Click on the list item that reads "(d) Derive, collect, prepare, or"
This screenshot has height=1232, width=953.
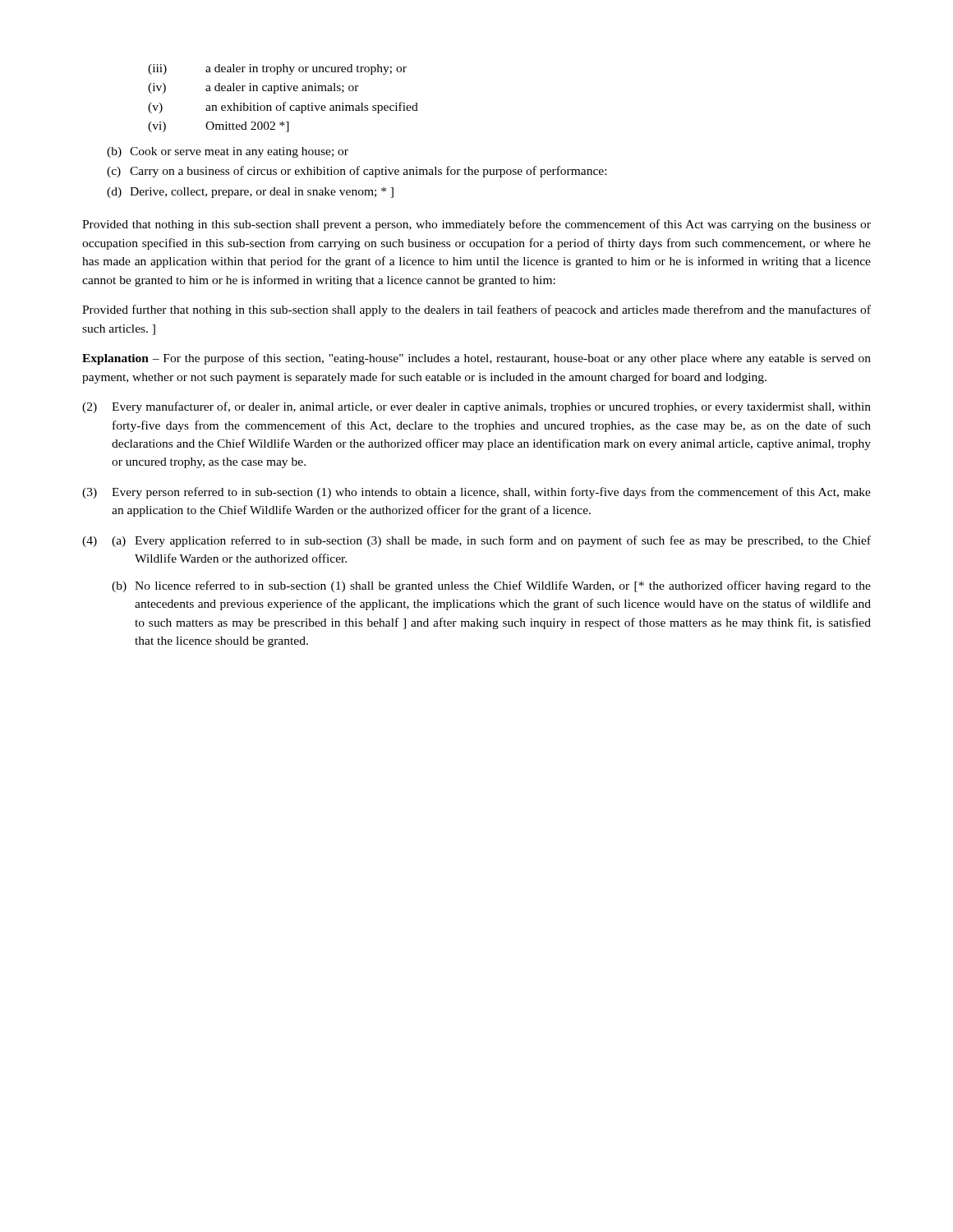pos(250,193)
